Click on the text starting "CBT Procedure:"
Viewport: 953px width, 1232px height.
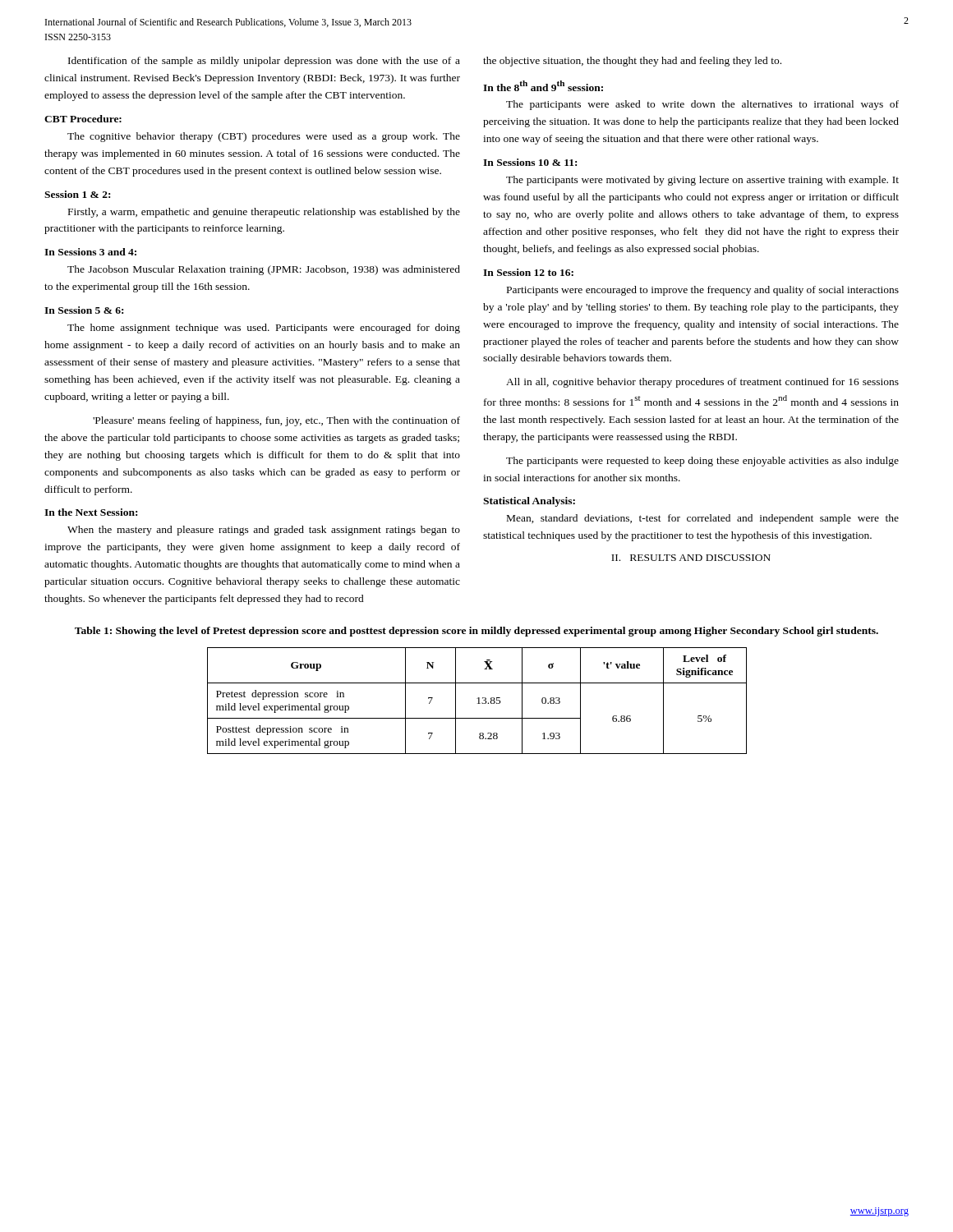pyautogui.click(x=83, y=119)
